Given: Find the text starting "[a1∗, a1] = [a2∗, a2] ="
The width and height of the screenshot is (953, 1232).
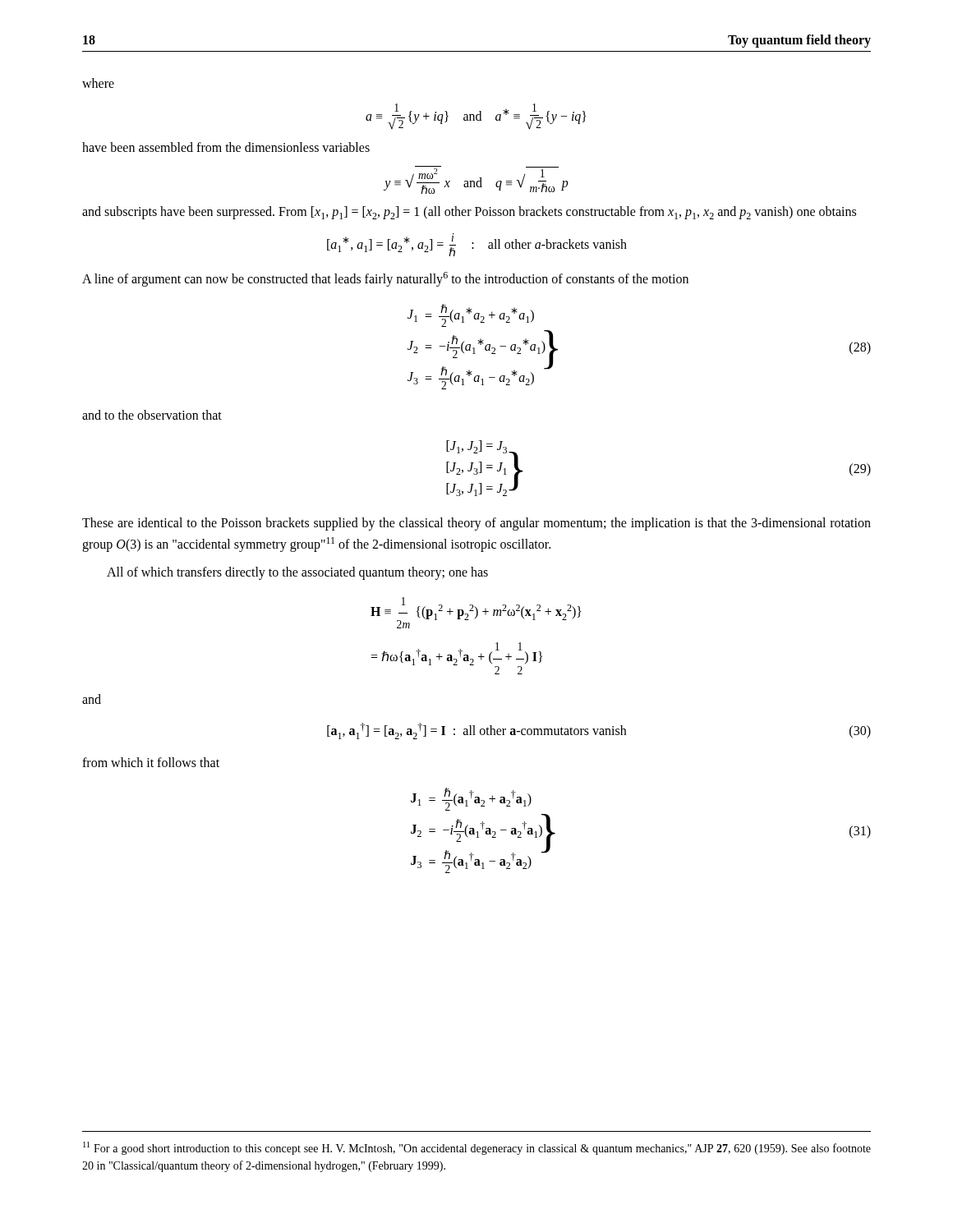Looking at the screenshot, I should pyautogui.click(x=476, y=245).
